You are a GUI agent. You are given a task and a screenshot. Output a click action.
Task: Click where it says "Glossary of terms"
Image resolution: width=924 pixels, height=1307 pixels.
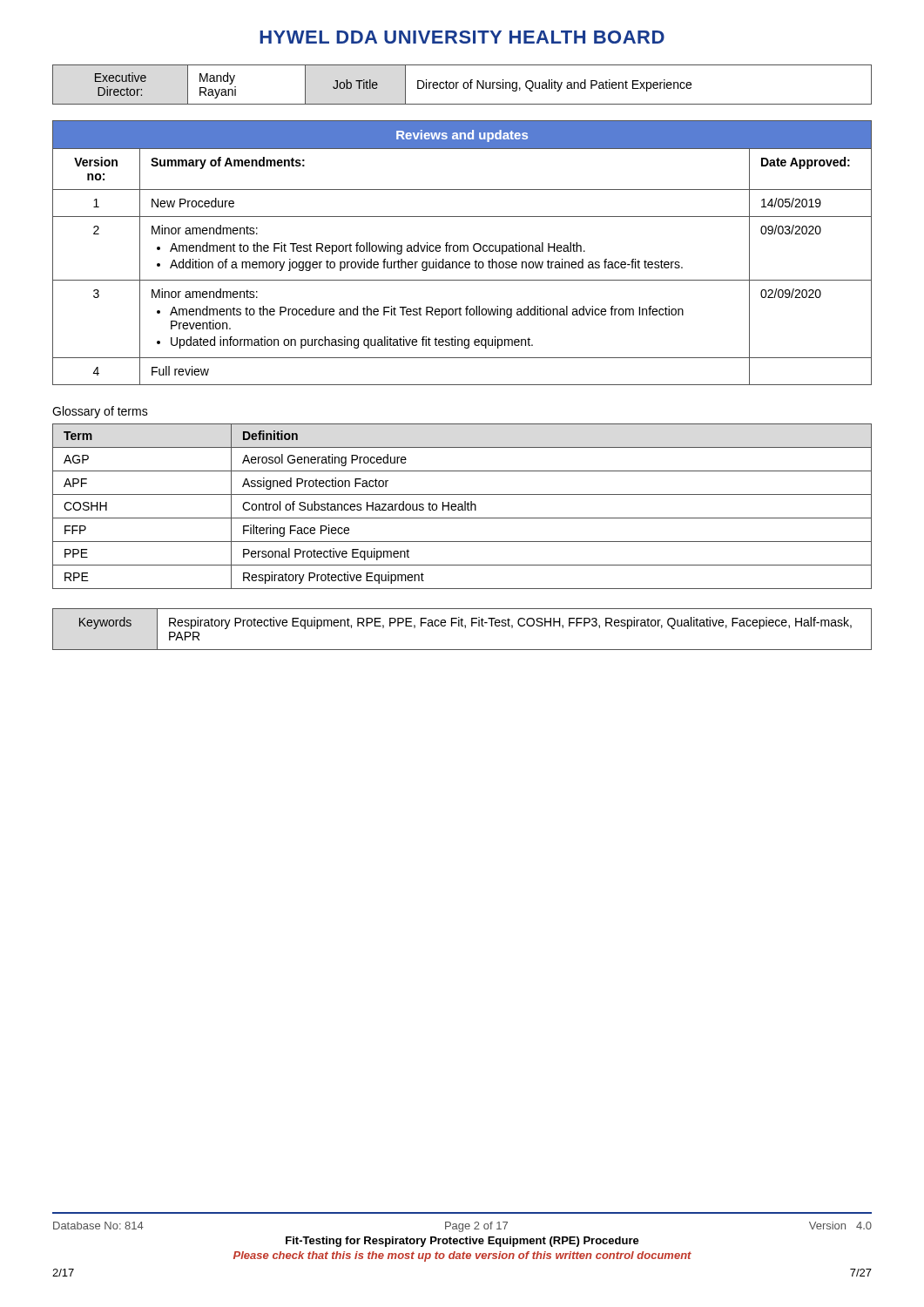100,411
